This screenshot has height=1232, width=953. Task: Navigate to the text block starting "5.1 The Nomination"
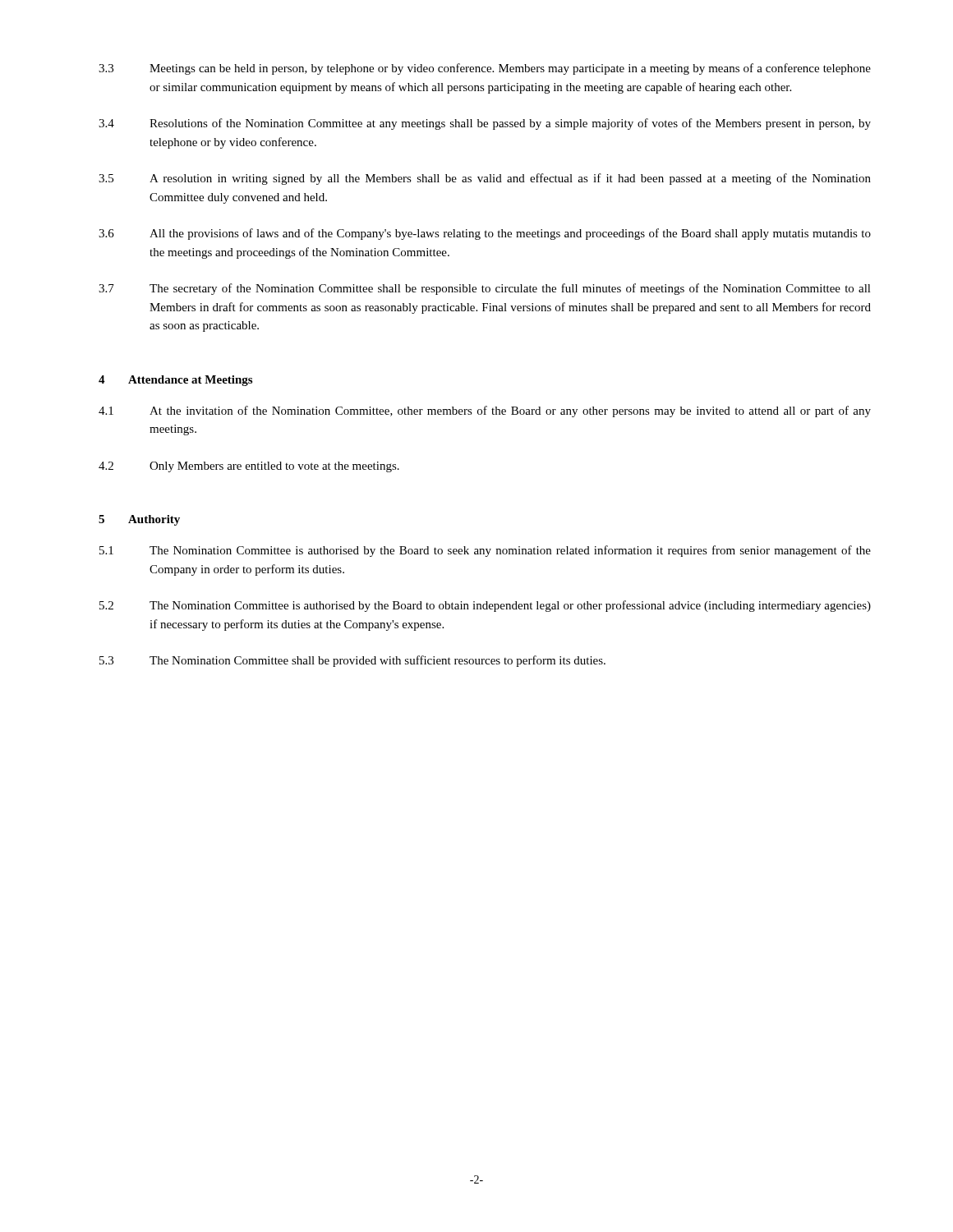485,560
